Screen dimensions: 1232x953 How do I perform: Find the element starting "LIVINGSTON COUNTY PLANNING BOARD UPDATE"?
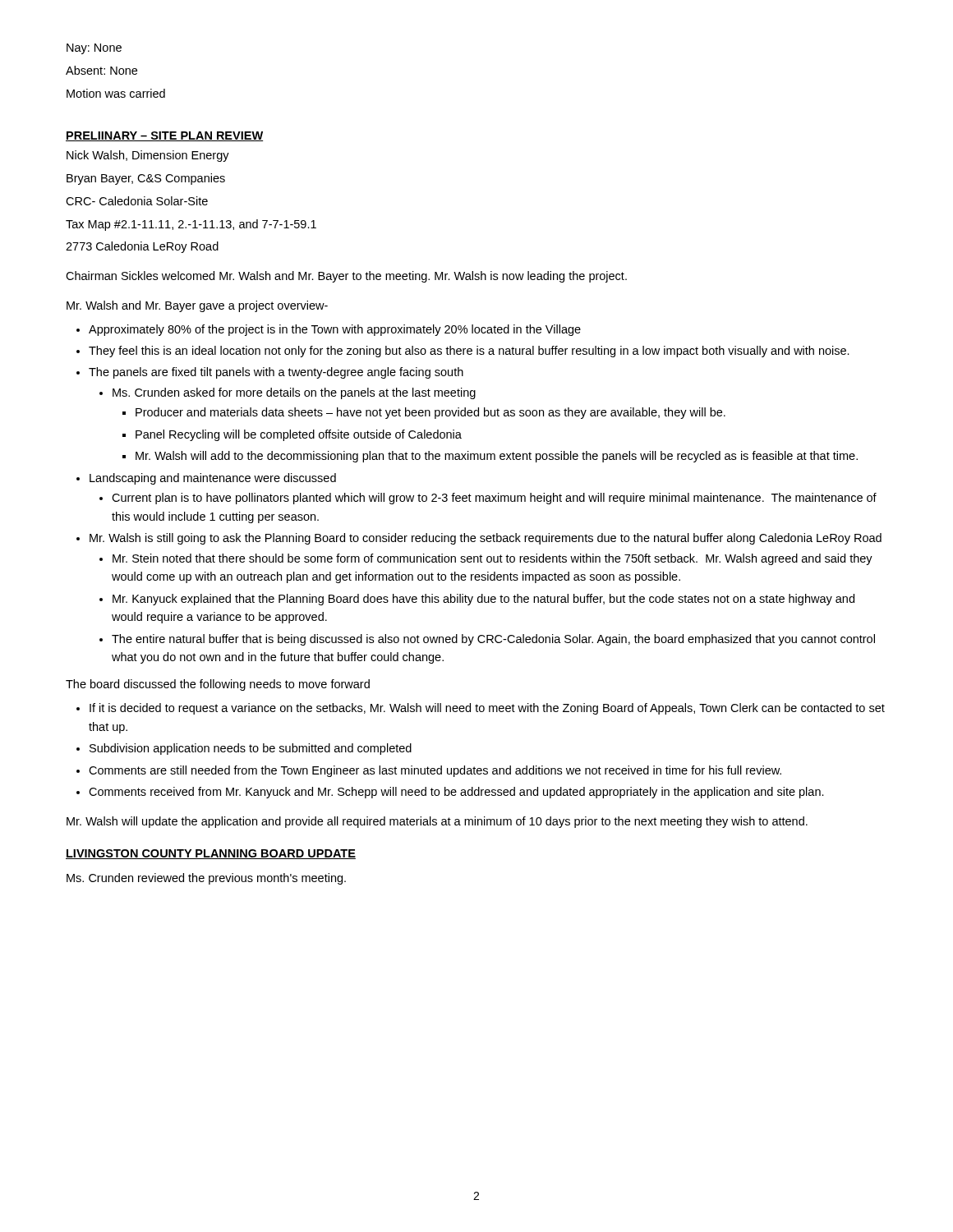tap(211, 854)
